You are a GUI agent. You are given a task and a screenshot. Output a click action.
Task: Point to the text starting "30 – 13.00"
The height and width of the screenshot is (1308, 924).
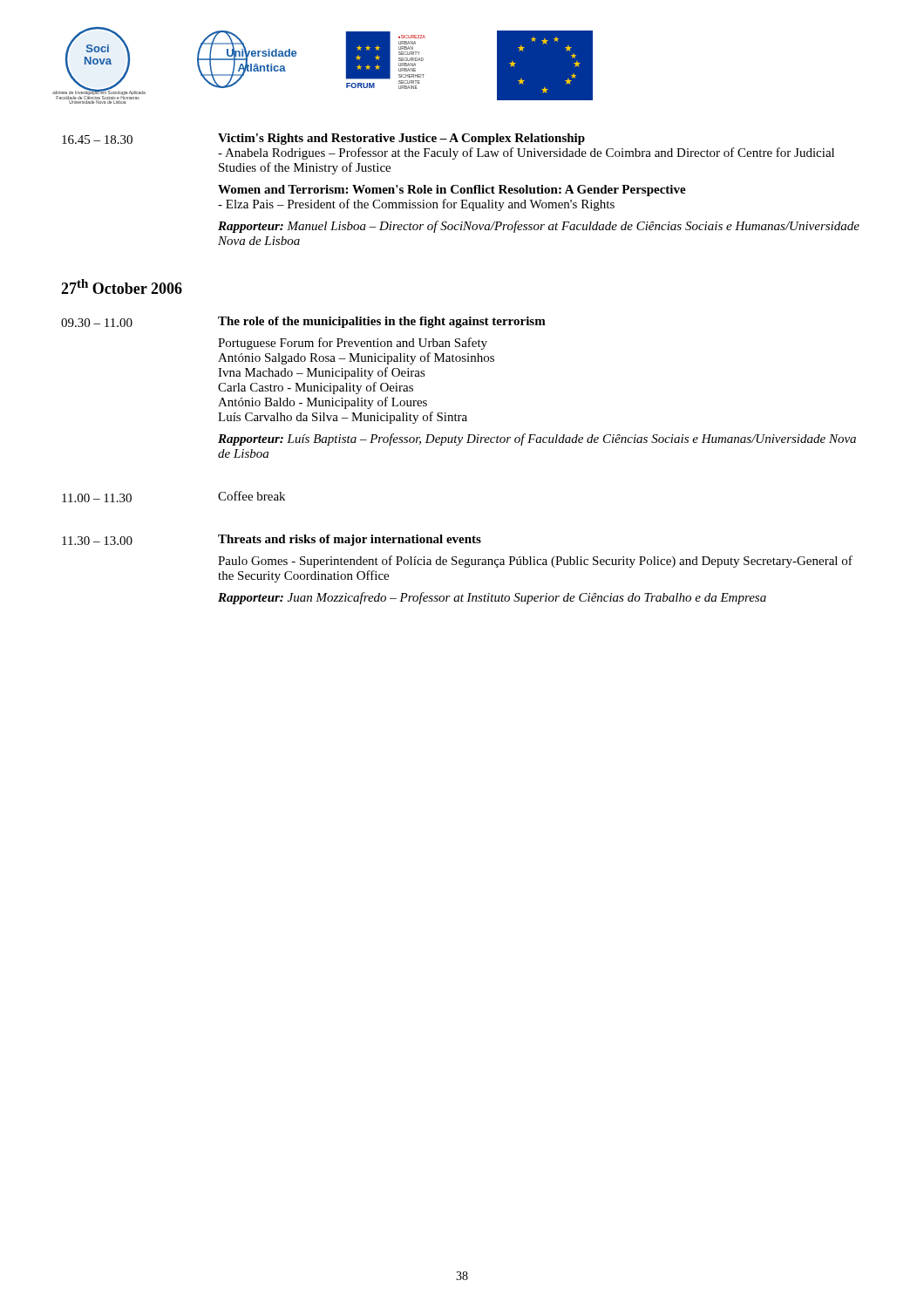97,541
